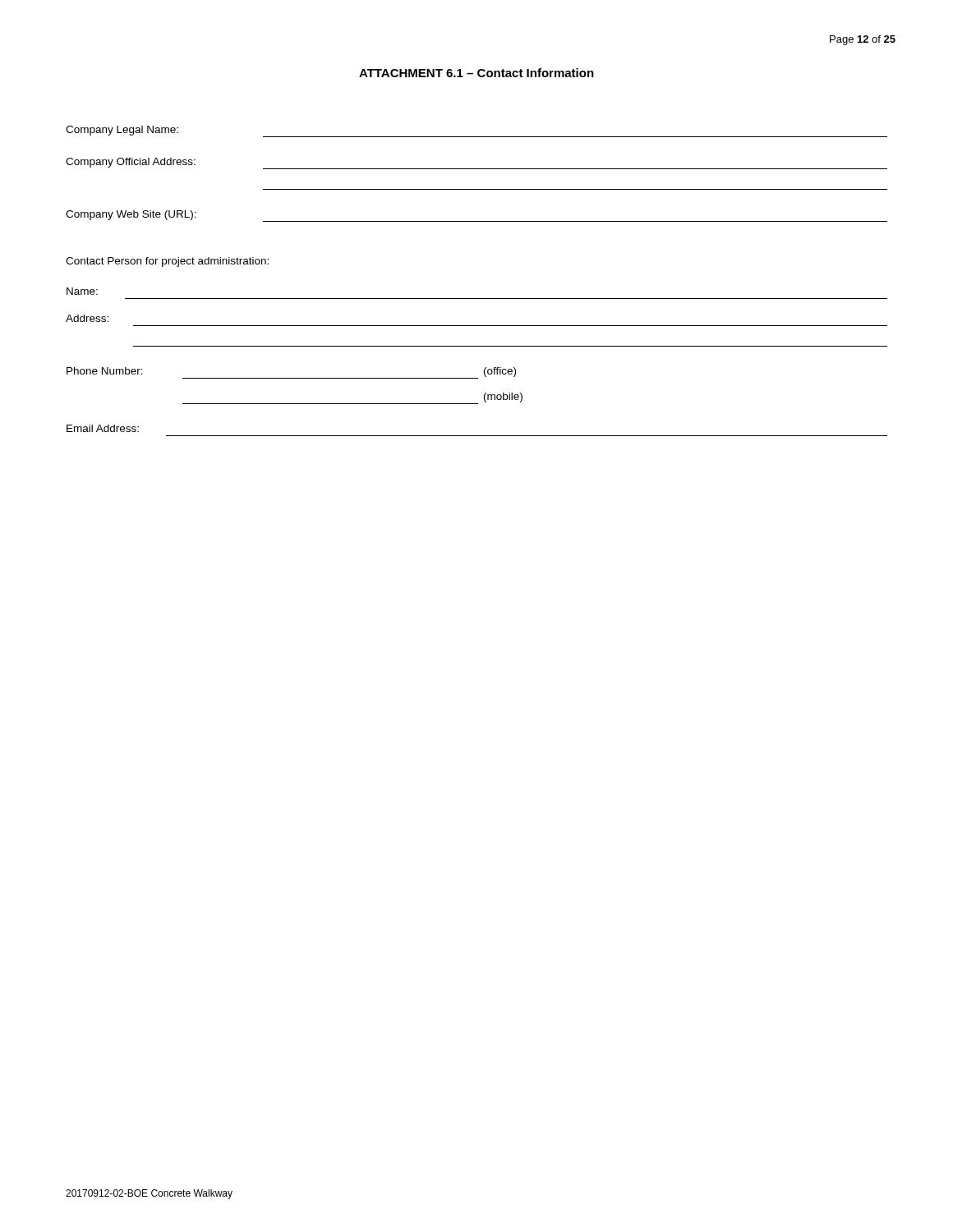Locate the text "Company Web Site (URL):"
The image size is (953, 1232).
point(476,214)
